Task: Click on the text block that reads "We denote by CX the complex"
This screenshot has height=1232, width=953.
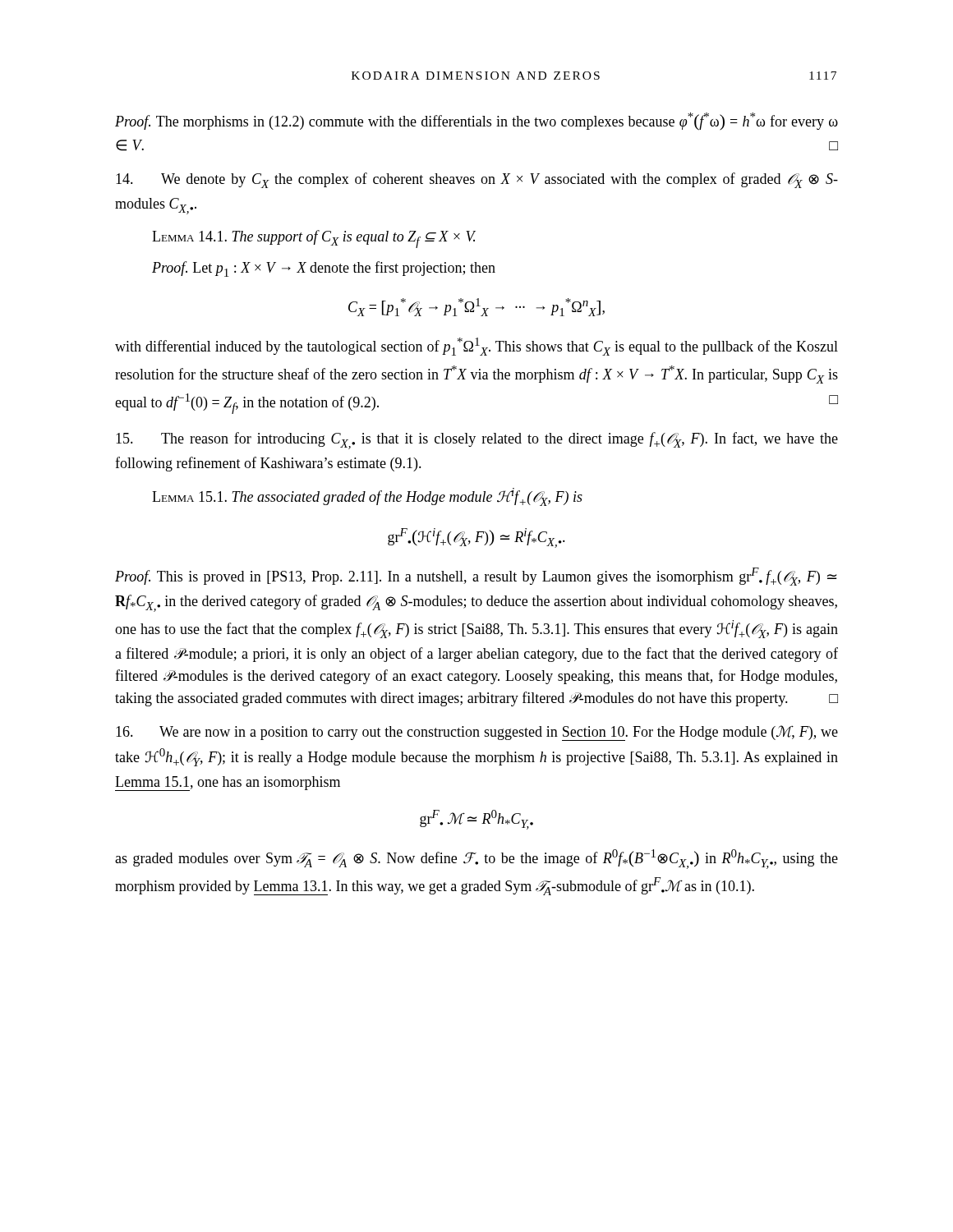Action: coord(476,193)
